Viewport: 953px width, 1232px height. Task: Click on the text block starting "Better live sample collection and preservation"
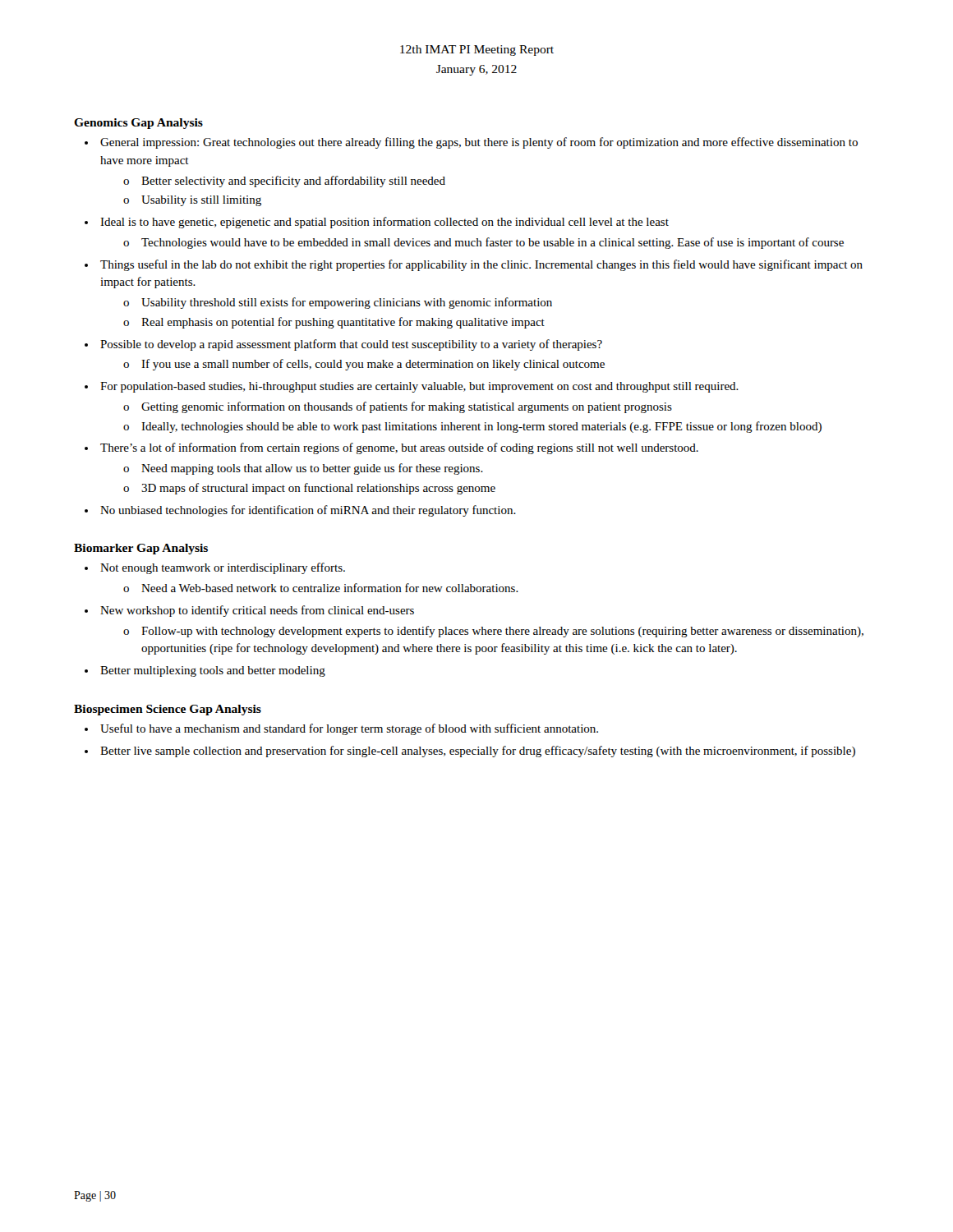[478, 750]
